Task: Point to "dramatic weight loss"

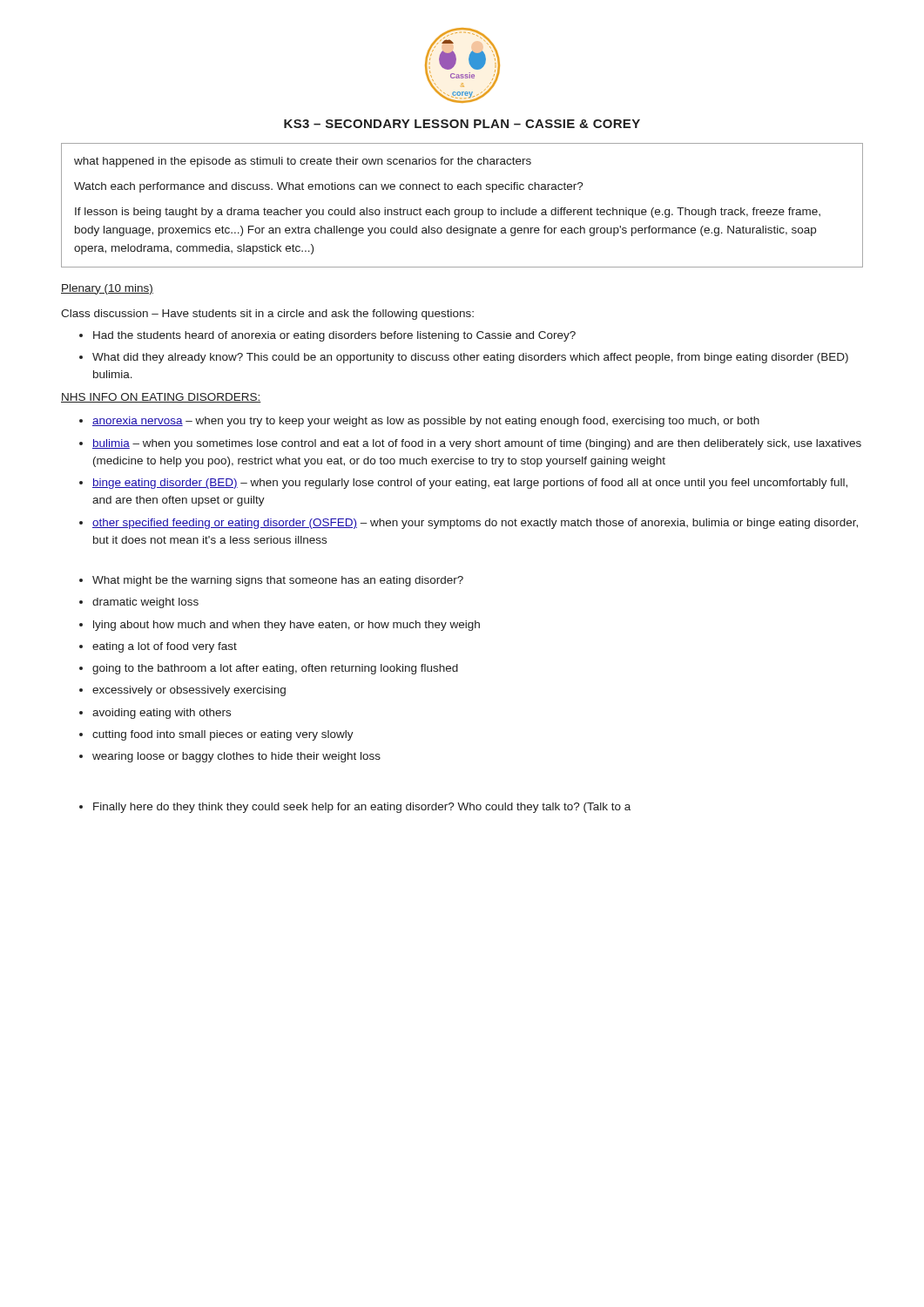Action: 139,603
